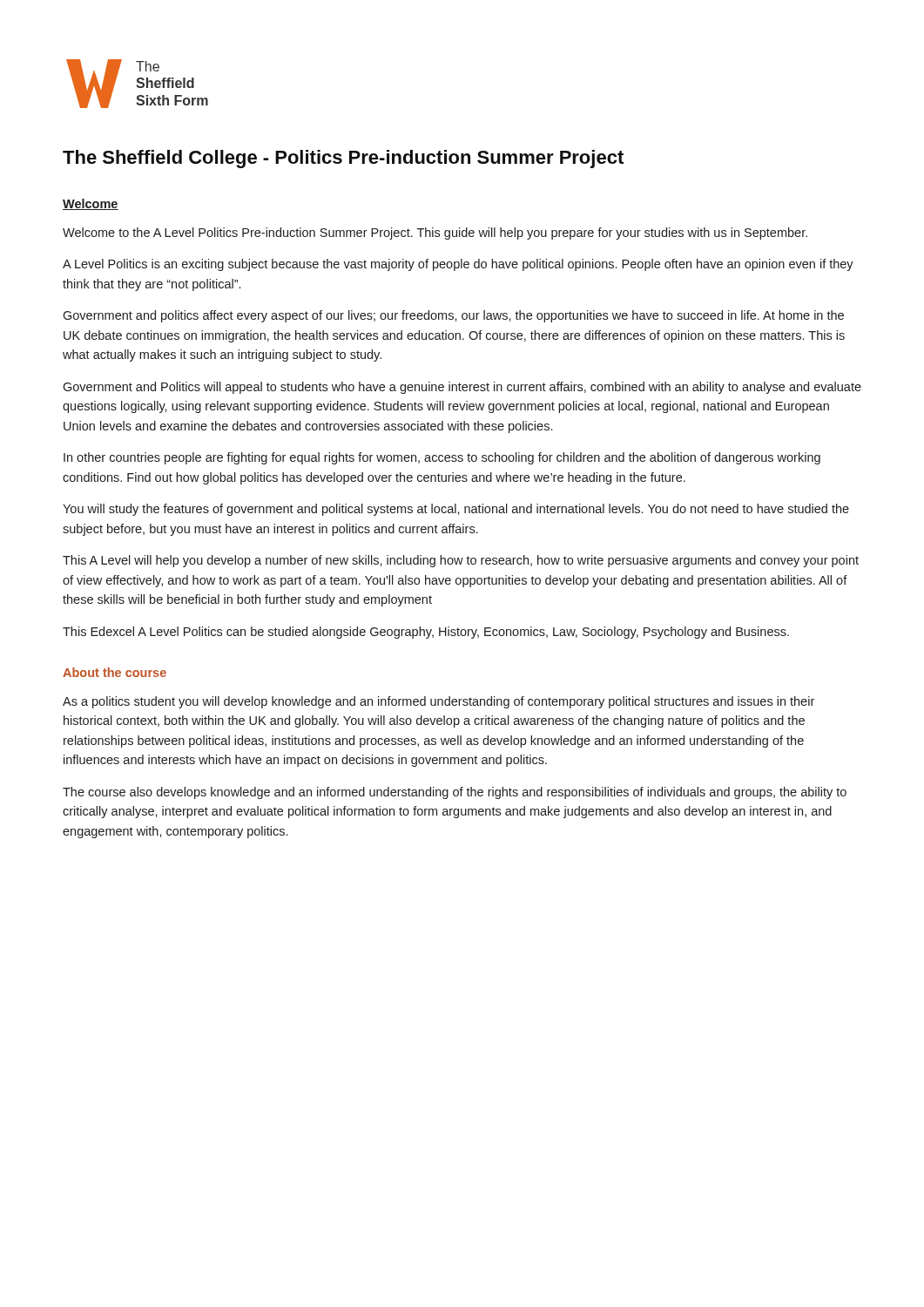Find the section header that says "About the course"
The width and height of the screenshot is (924, 1307).
tap(115, 673)
